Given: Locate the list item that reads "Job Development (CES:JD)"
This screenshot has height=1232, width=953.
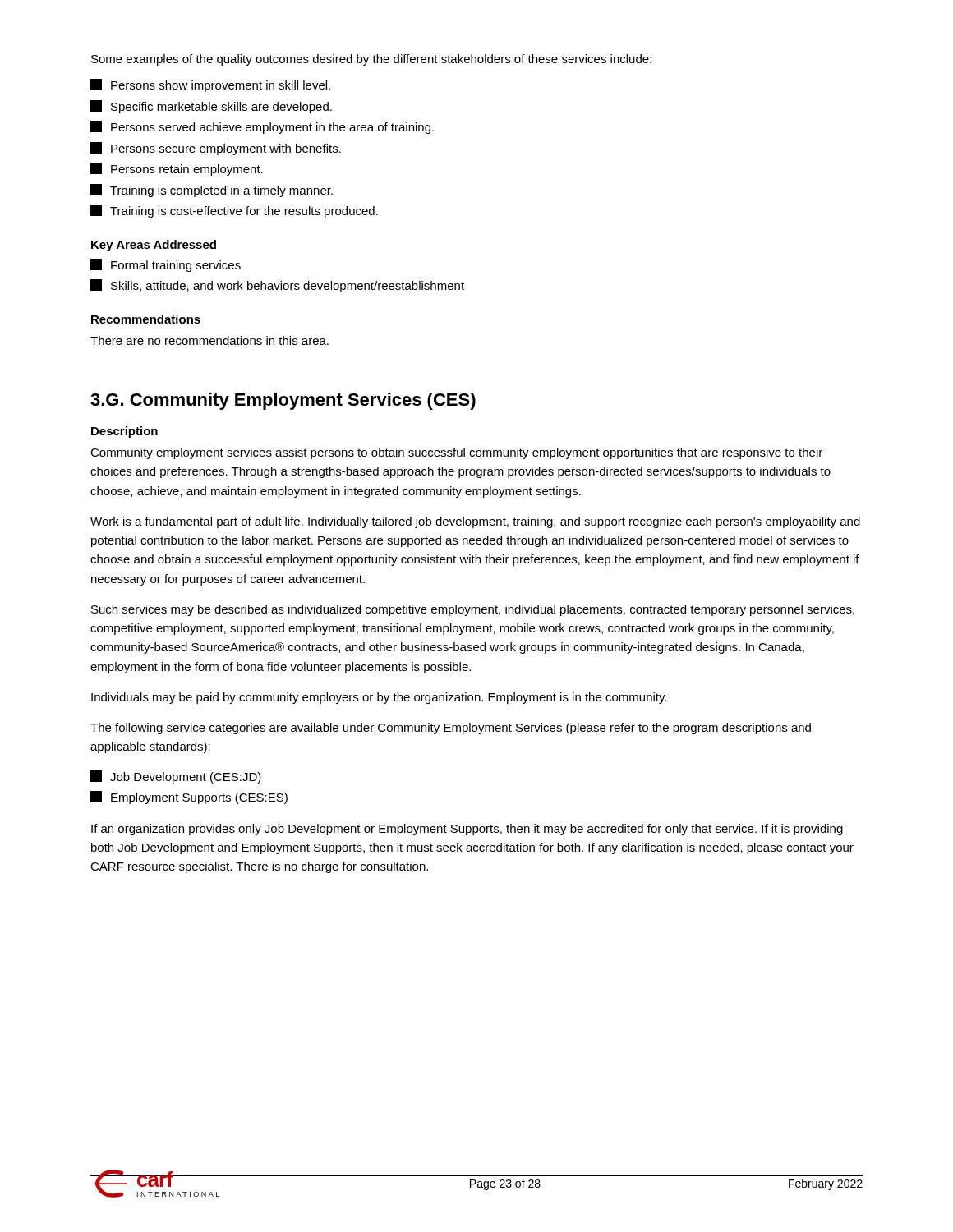Looking at the screenshot, I should [x=176, y=777].
